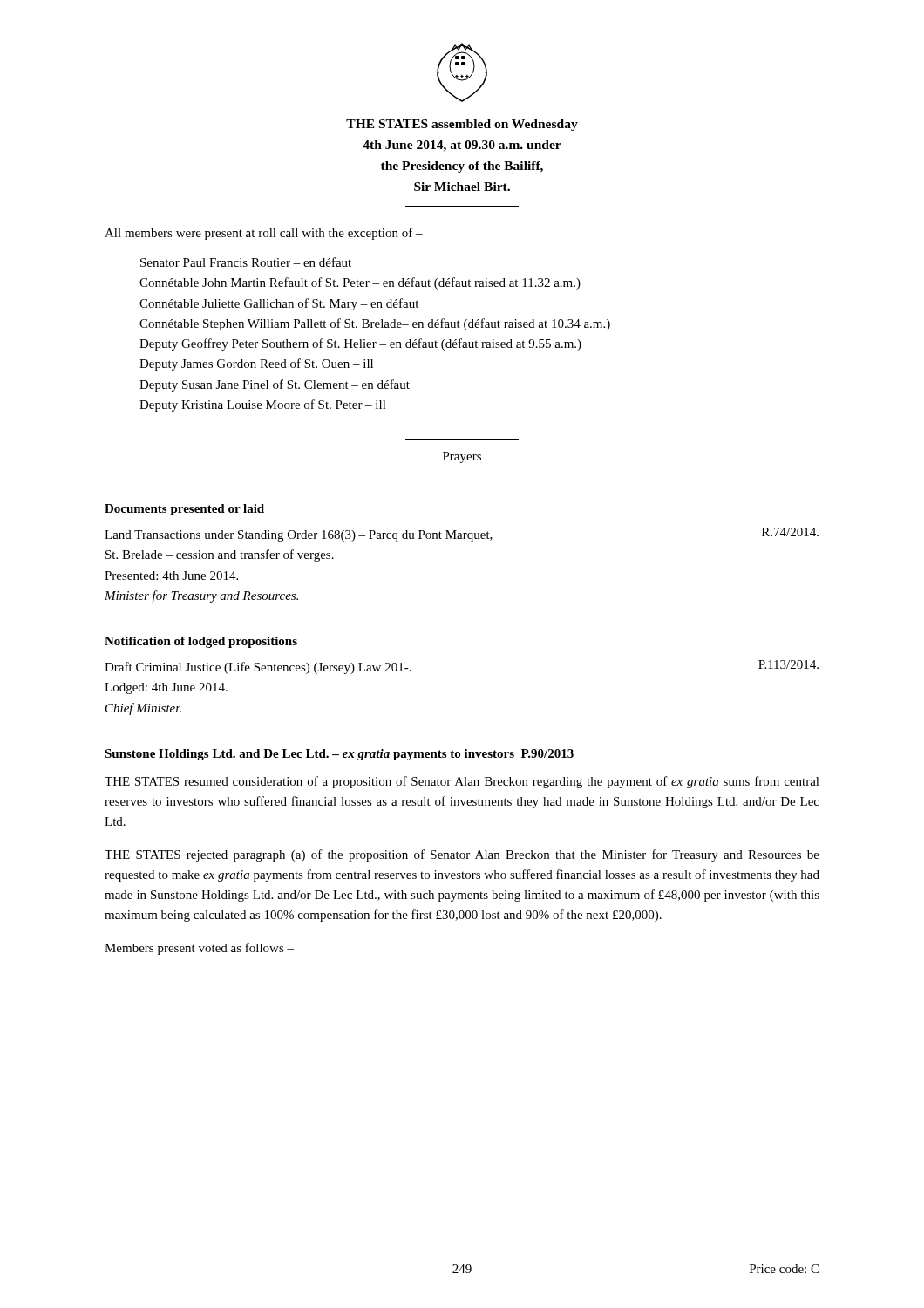Locate the region starting "Draft Criminal Justice (Life"
This screenshot has height=1308, width=924.
[258, 668]
